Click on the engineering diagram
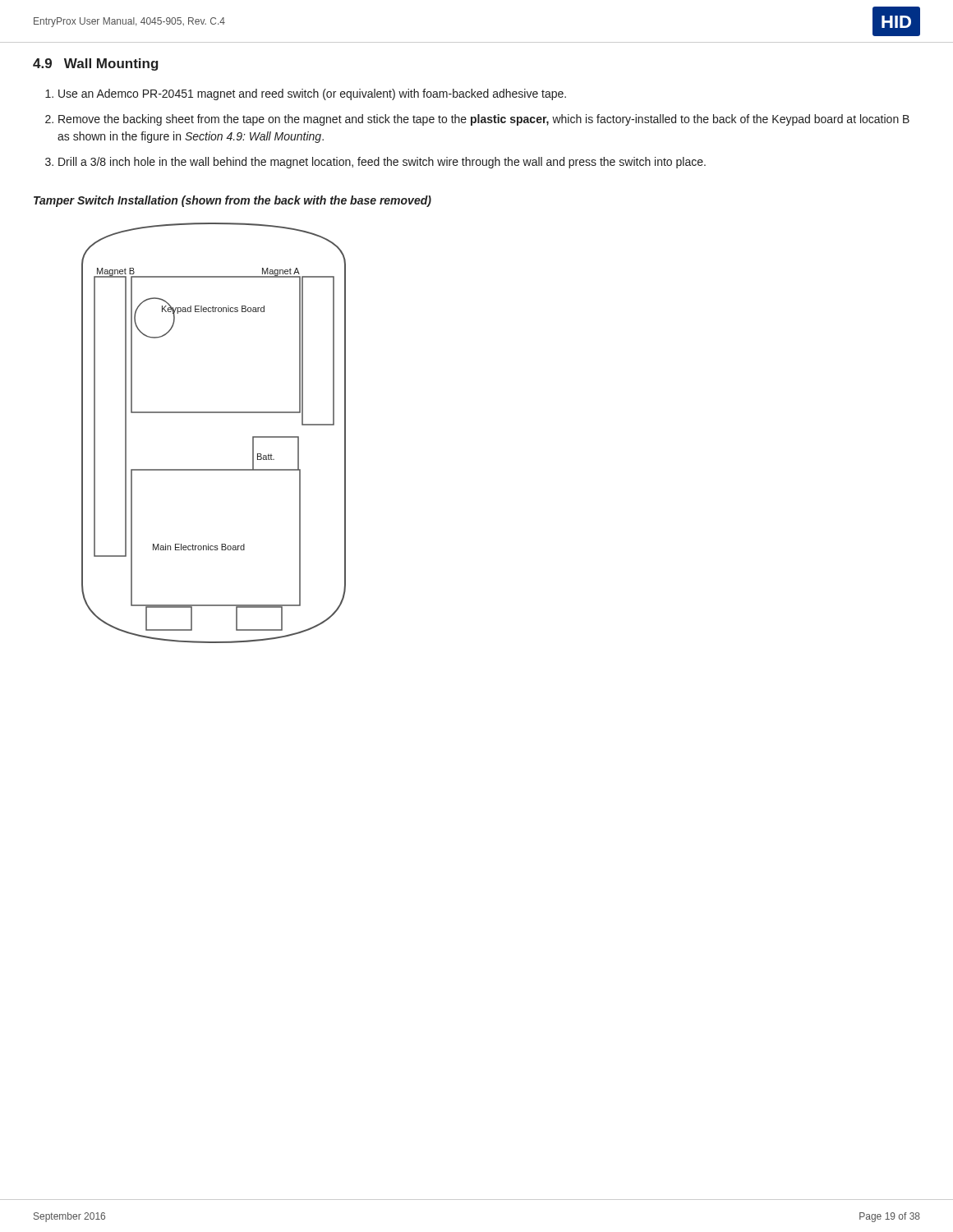Viewport: 953px width, 1232px height. [x=476, y=433]
